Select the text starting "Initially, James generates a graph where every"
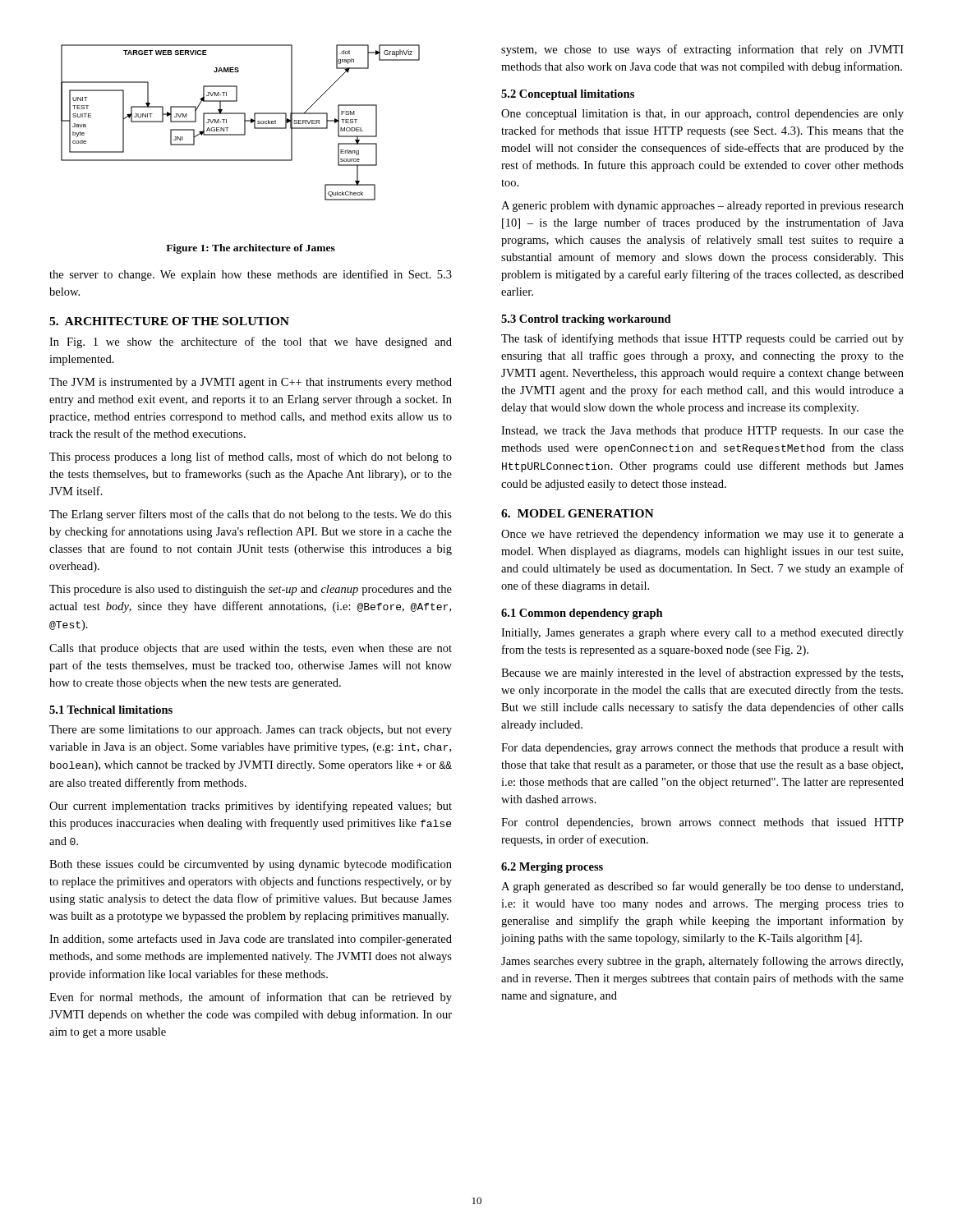This screenshot has width=953, height=1232. coord(702,641)
